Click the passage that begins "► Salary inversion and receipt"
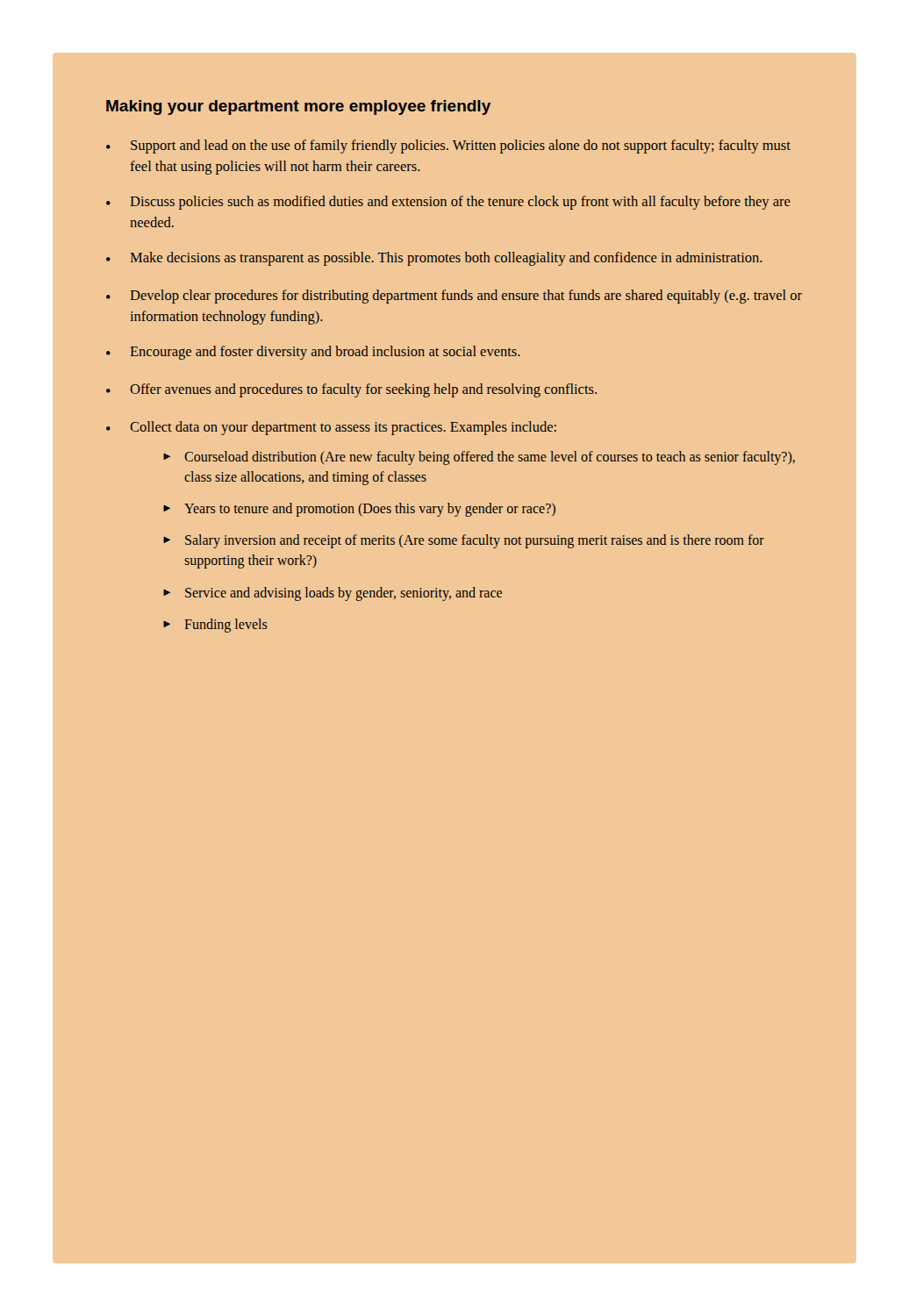 tap(483, 551)
